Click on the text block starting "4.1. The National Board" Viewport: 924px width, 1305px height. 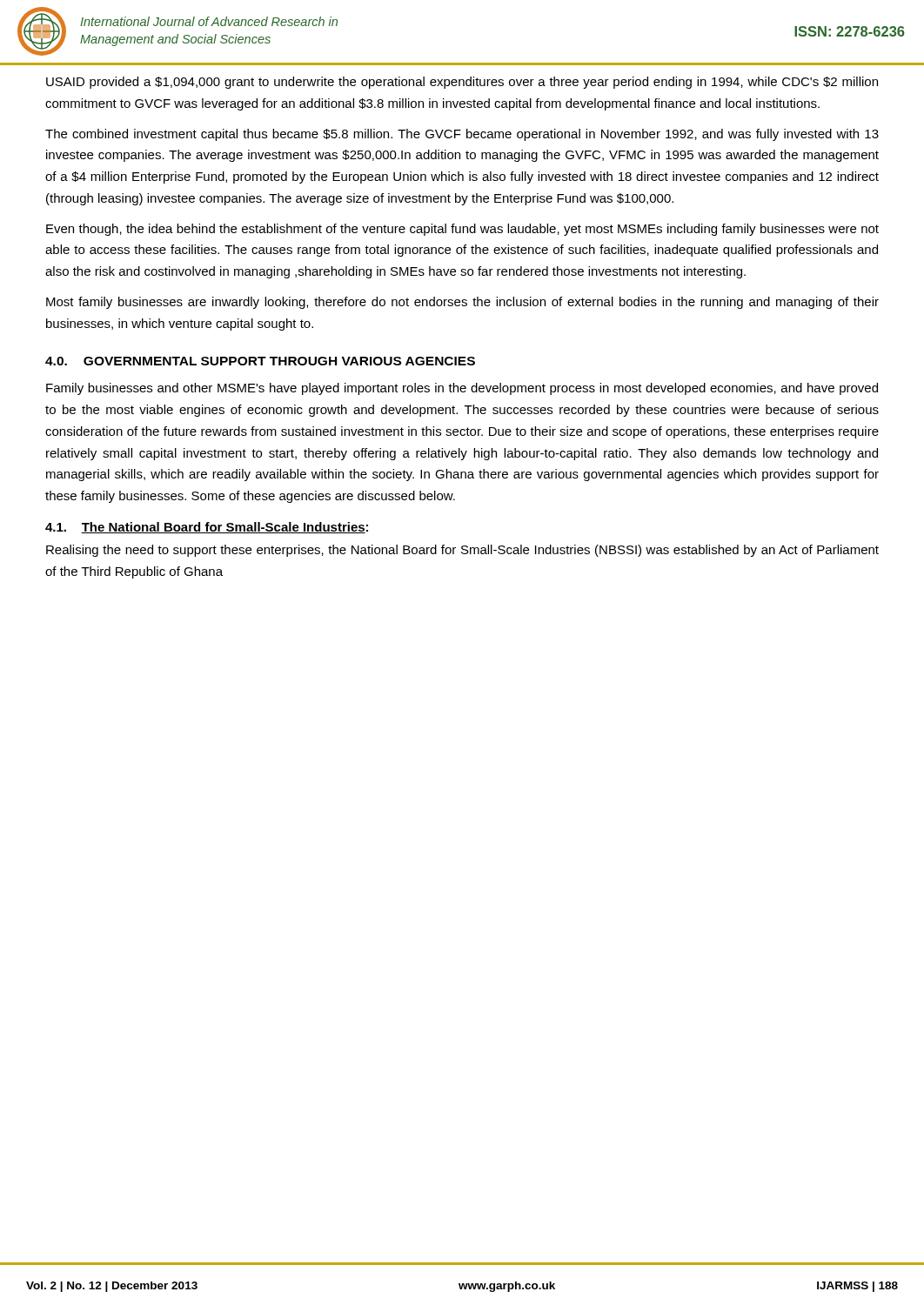[x=207, y=527]
